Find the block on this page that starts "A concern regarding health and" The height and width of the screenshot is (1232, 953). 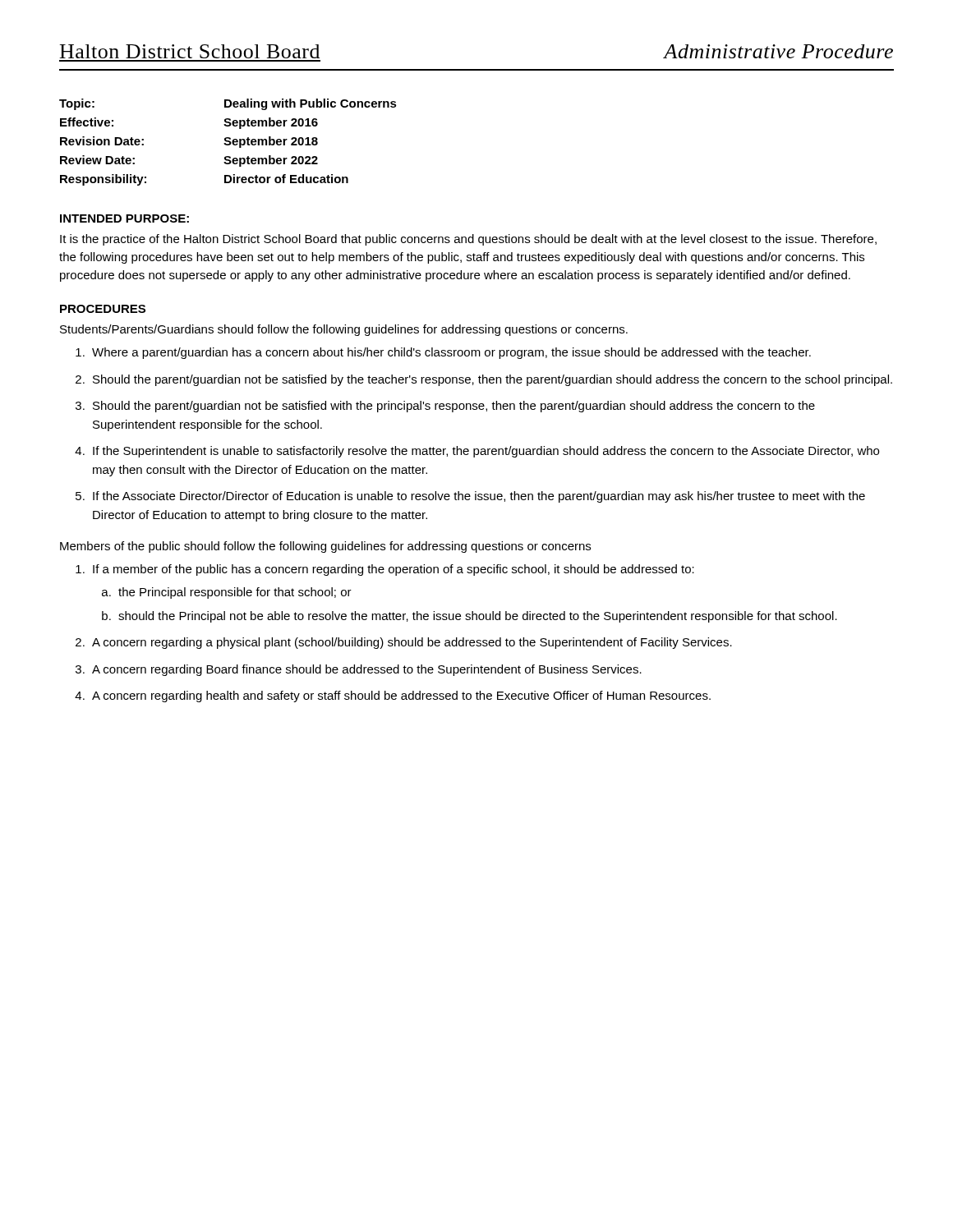(402, 695)
